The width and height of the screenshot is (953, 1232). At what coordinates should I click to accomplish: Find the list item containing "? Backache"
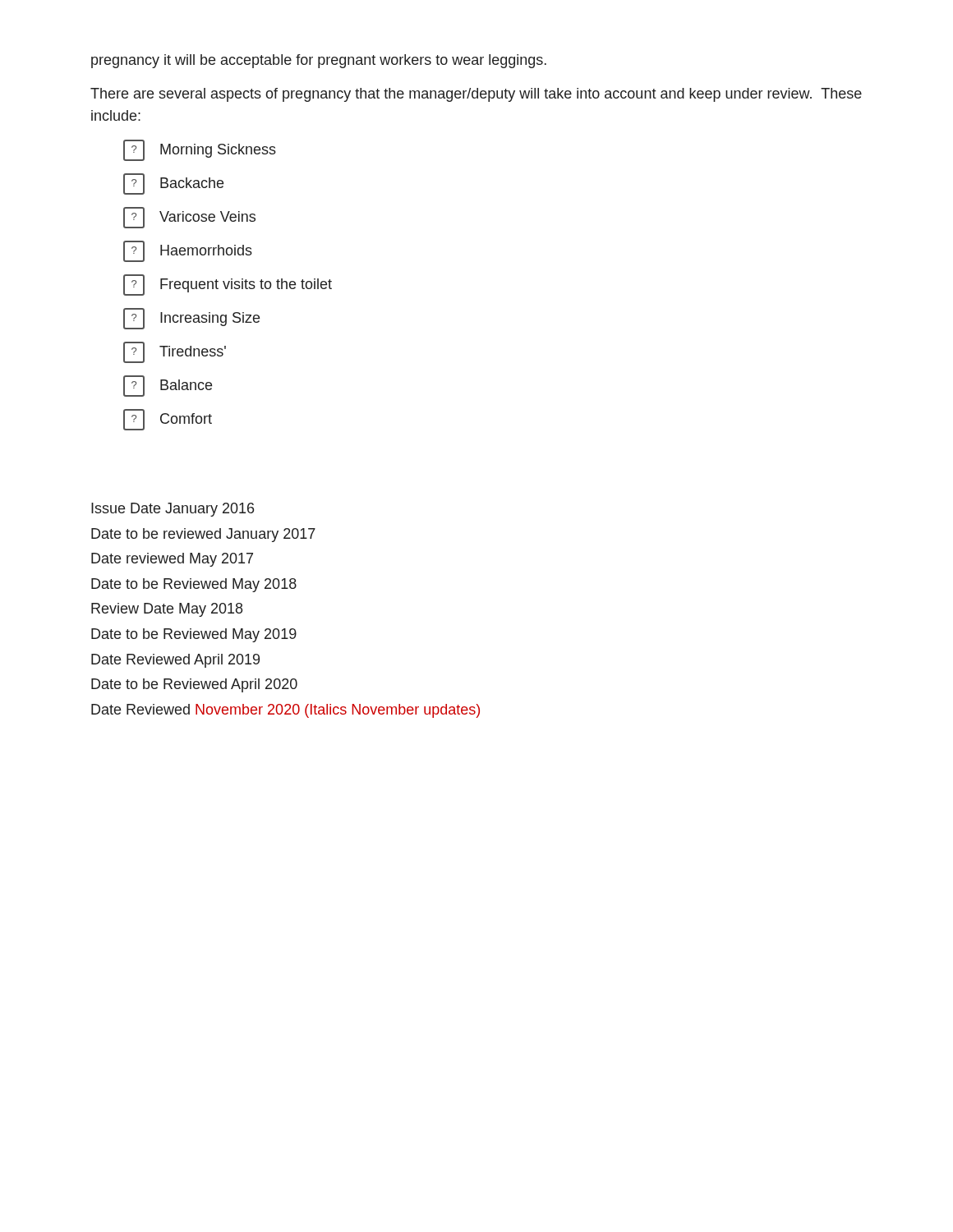point(174,184)
